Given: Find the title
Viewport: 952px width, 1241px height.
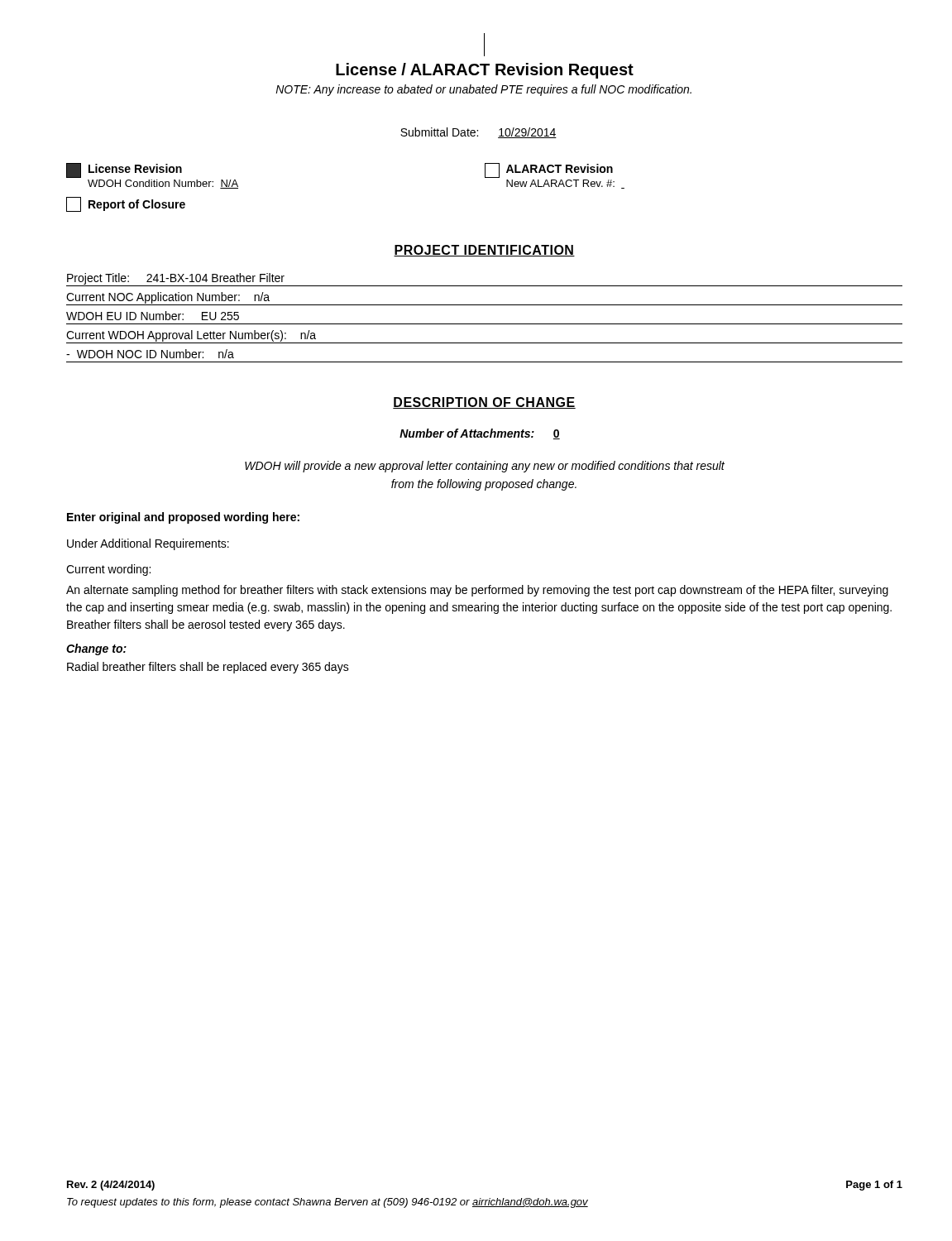Looking at the screenshot, I should click(484, 69).
